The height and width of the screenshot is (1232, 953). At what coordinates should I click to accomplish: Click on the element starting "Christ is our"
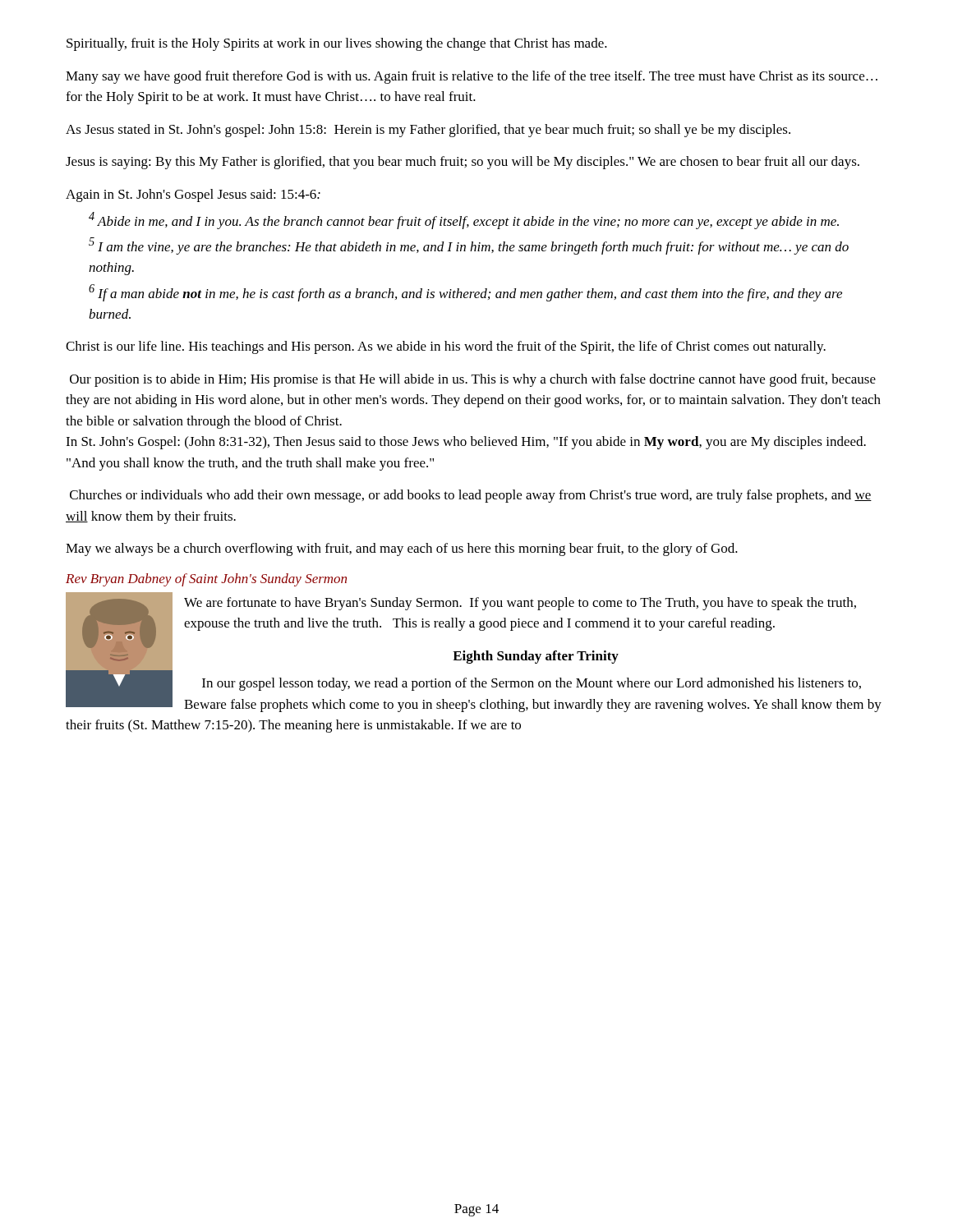click(x=476, y=347)
